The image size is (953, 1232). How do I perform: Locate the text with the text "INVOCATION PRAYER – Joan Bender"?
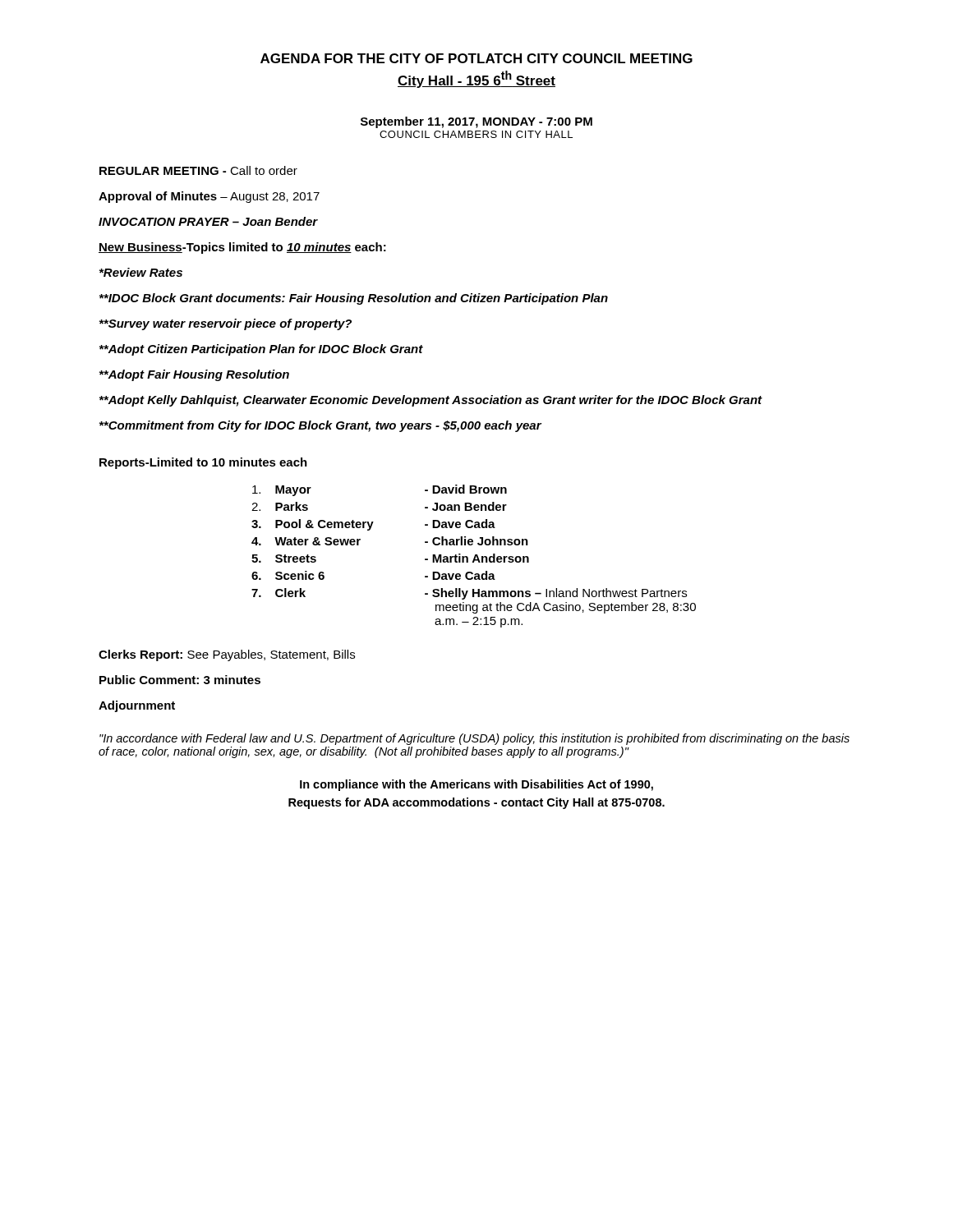208,222
